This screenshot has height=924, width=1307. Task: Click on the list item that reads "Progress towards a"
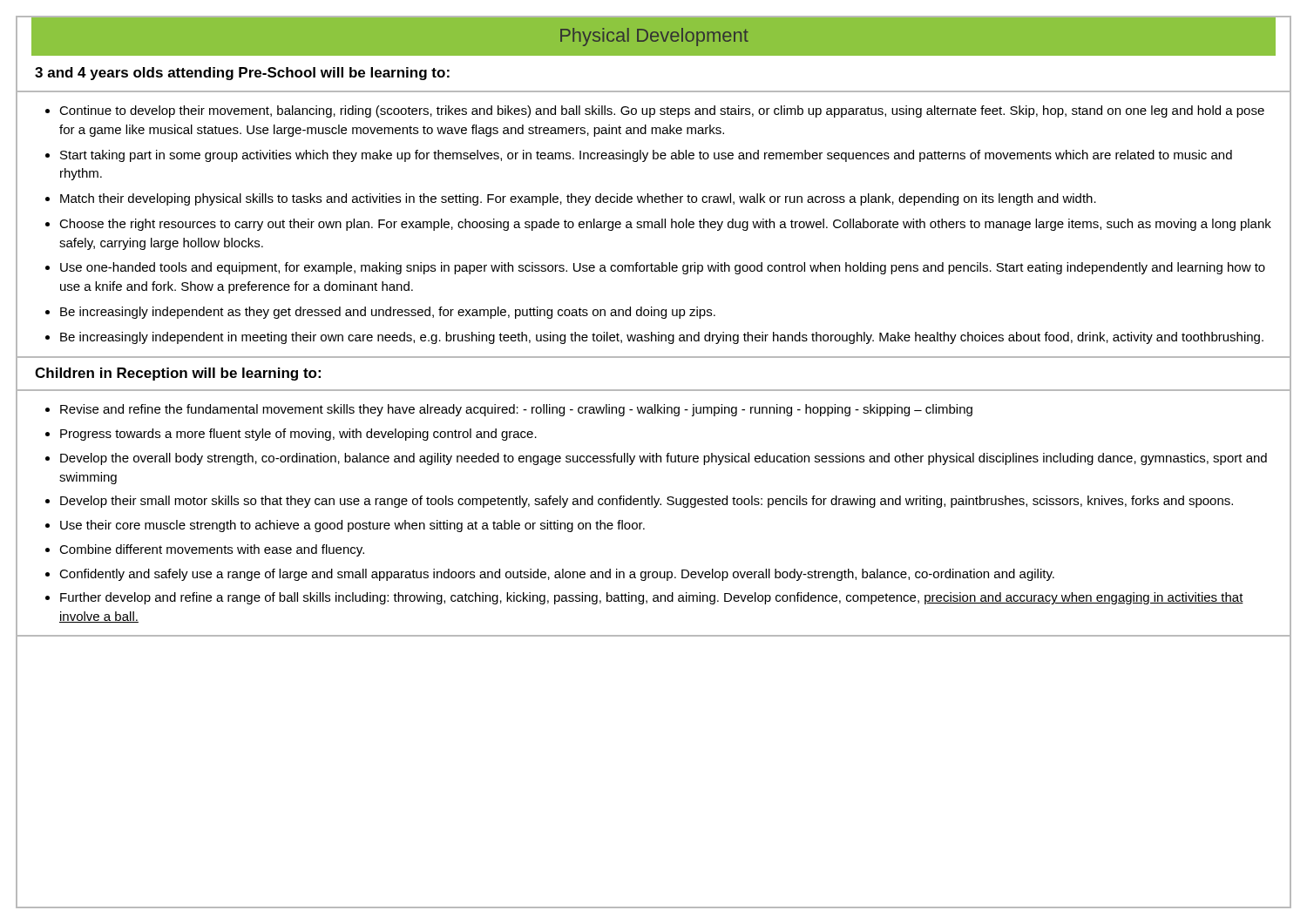[298, 433]
